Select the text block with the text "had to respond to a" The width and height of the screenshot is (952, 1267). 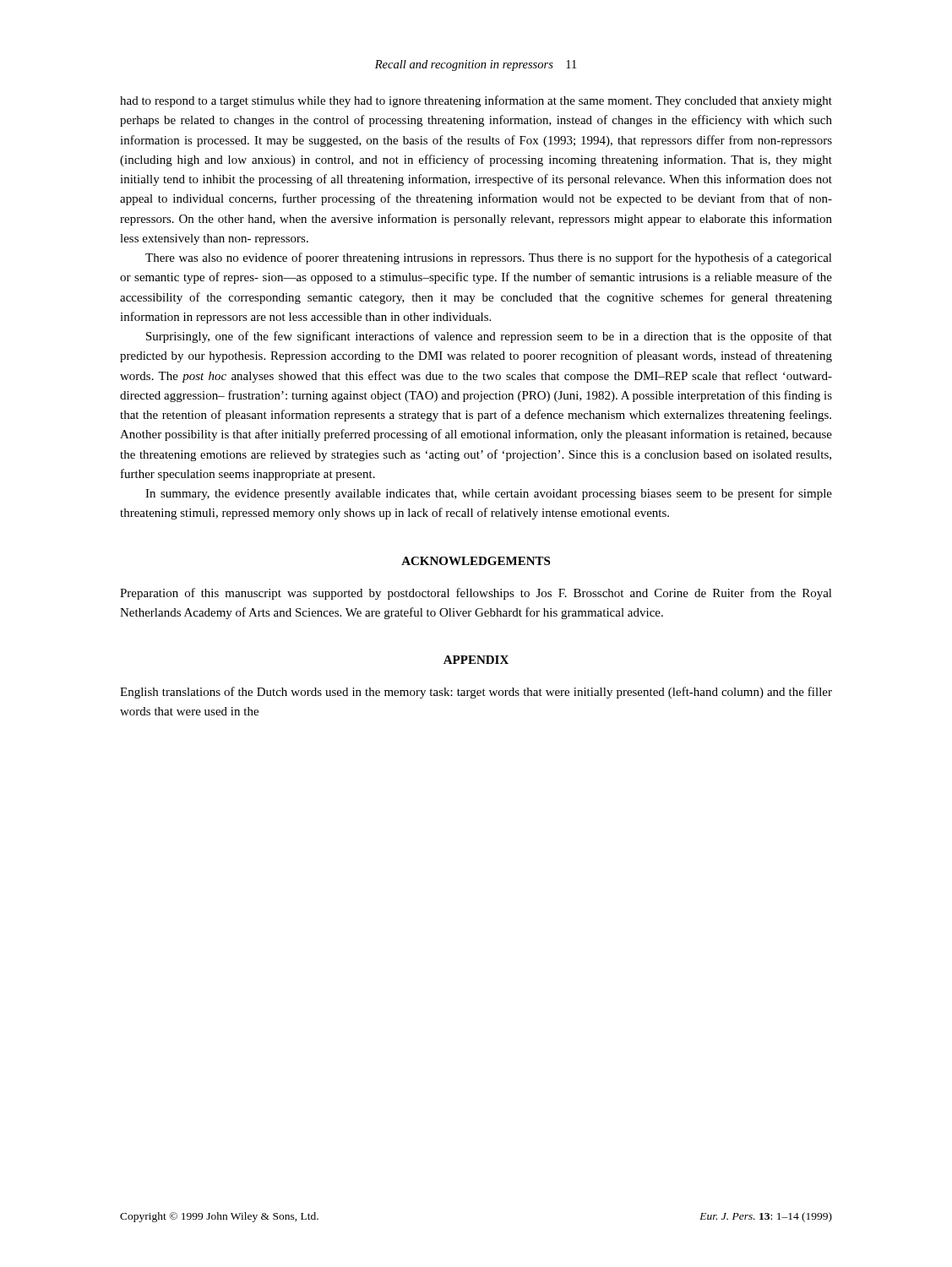tap(476, 169)
